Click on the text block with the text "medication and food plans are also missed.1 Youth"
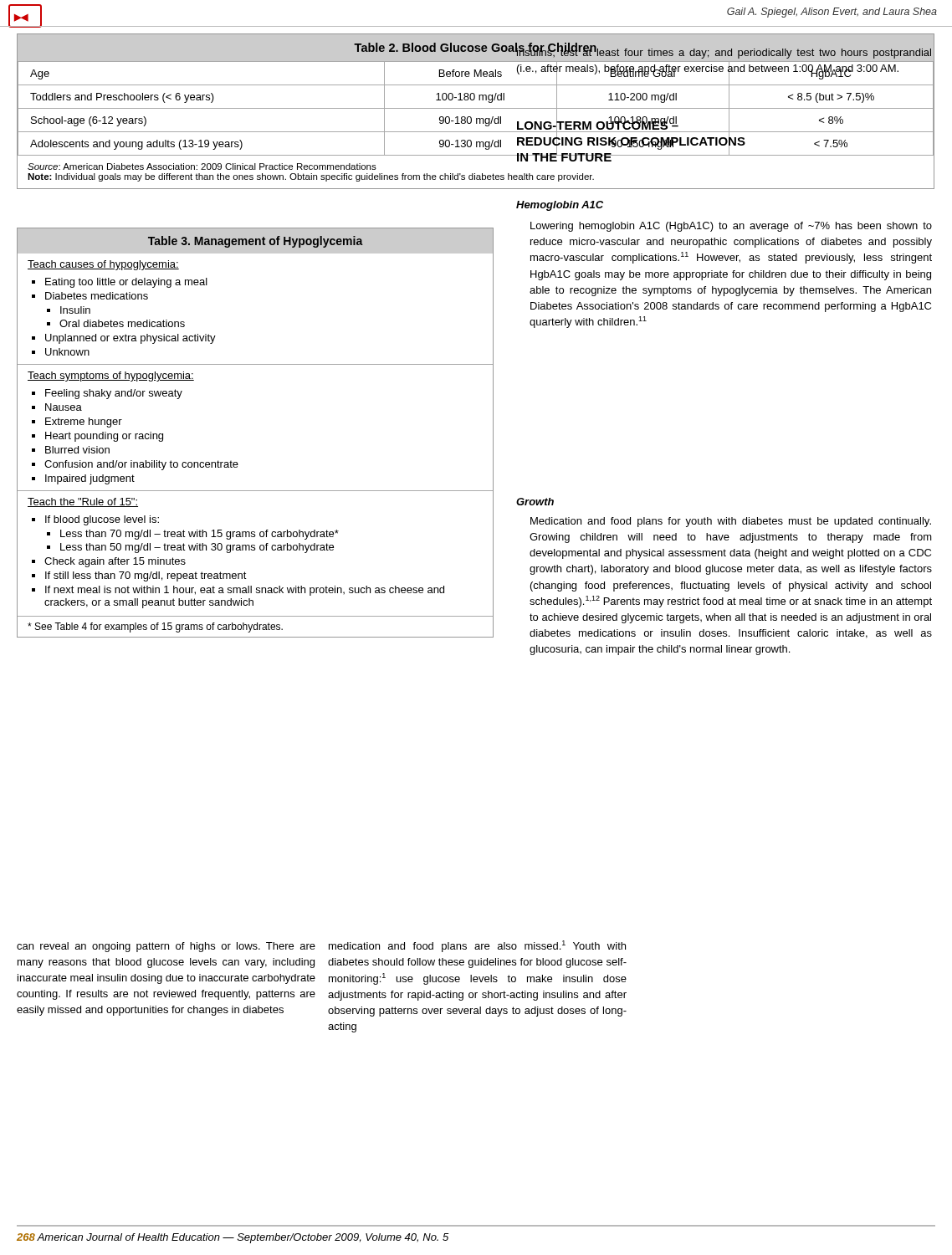 [x=477, y=986]
